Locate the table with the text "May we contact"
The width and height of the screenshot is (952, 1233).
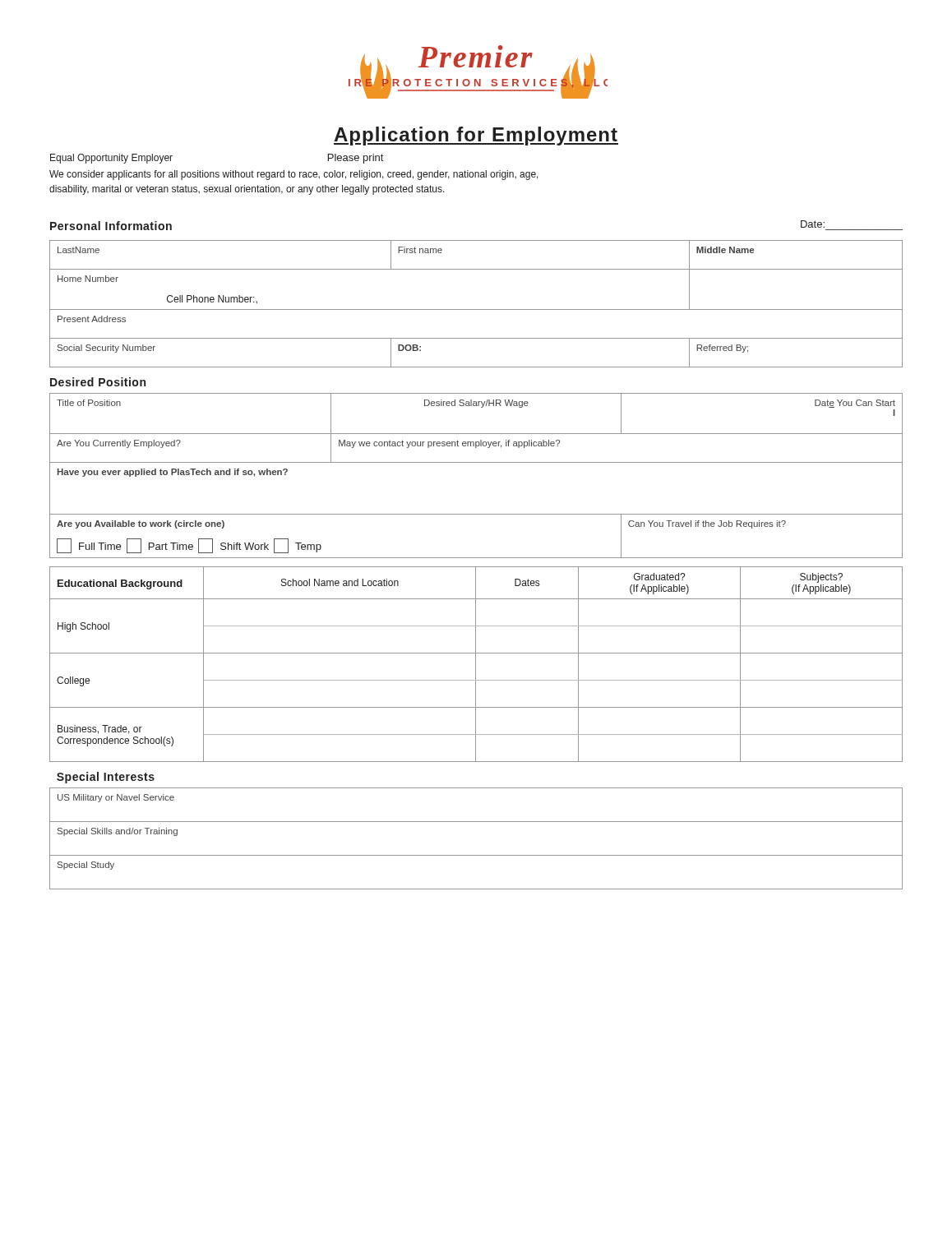476,476
